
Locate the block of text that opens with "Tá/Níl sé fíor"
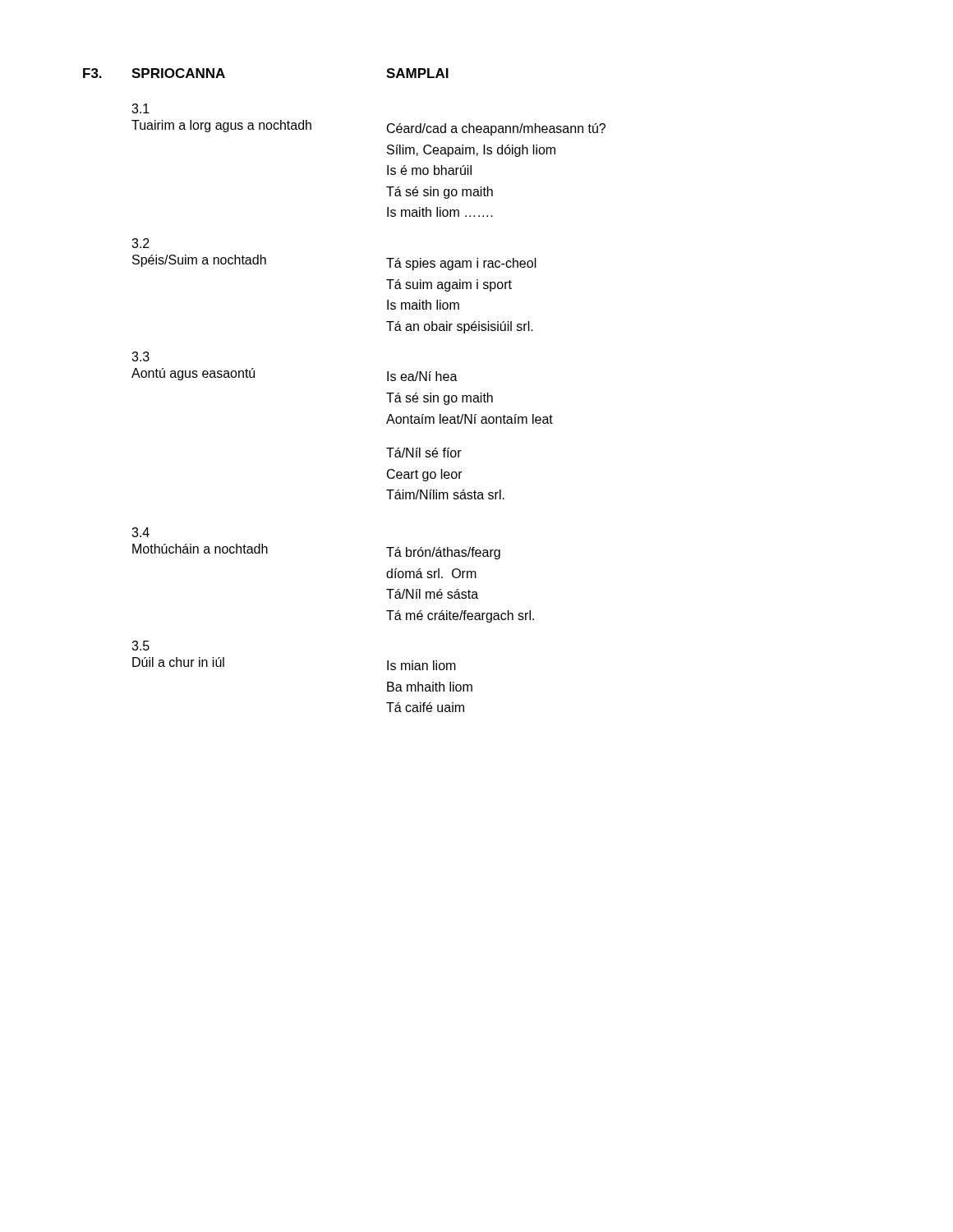pyautogui.click(x=446, y=474)
